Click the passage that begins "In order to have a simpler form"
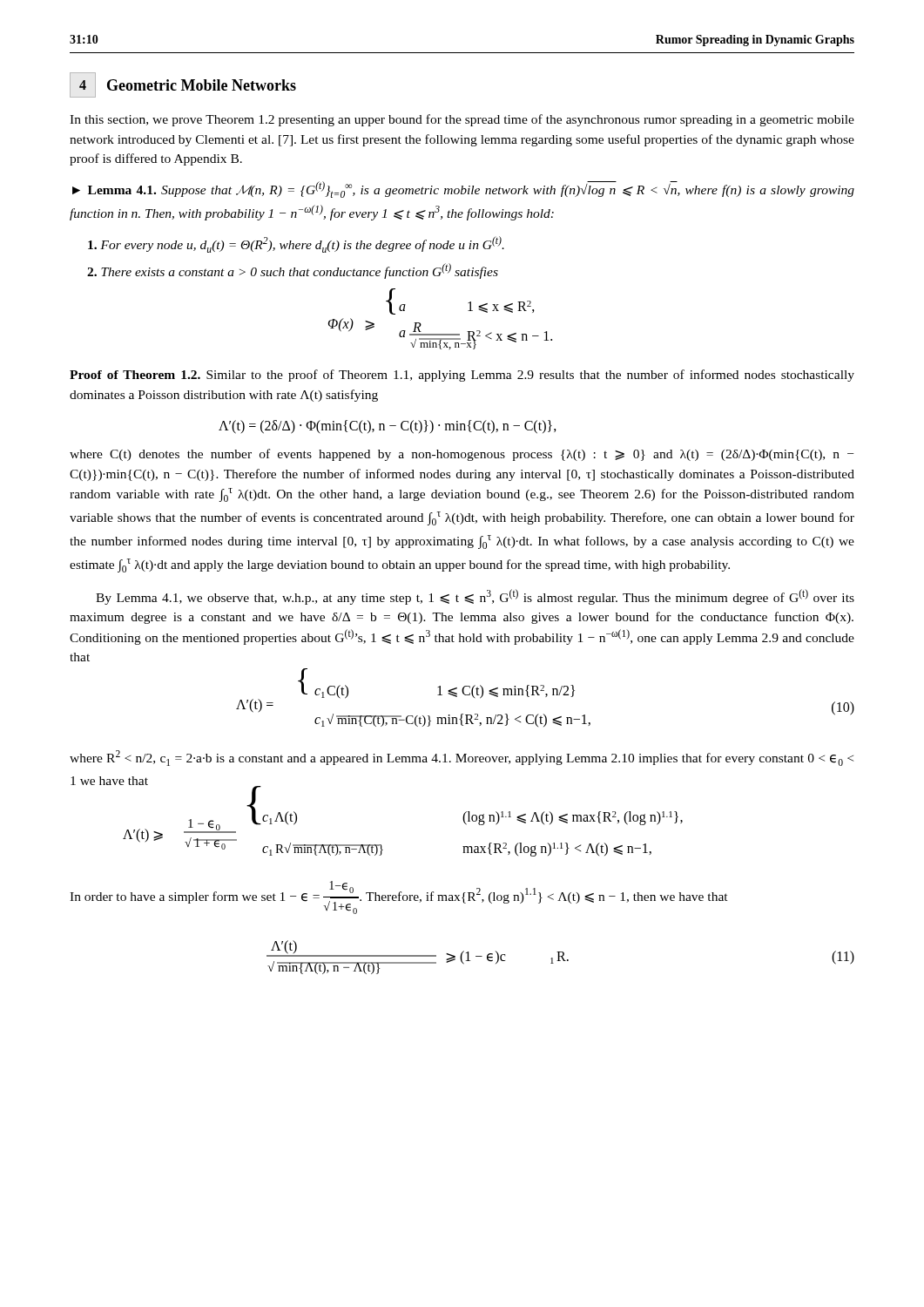Viewport: 924px width, 1307px height. point(462,898)
